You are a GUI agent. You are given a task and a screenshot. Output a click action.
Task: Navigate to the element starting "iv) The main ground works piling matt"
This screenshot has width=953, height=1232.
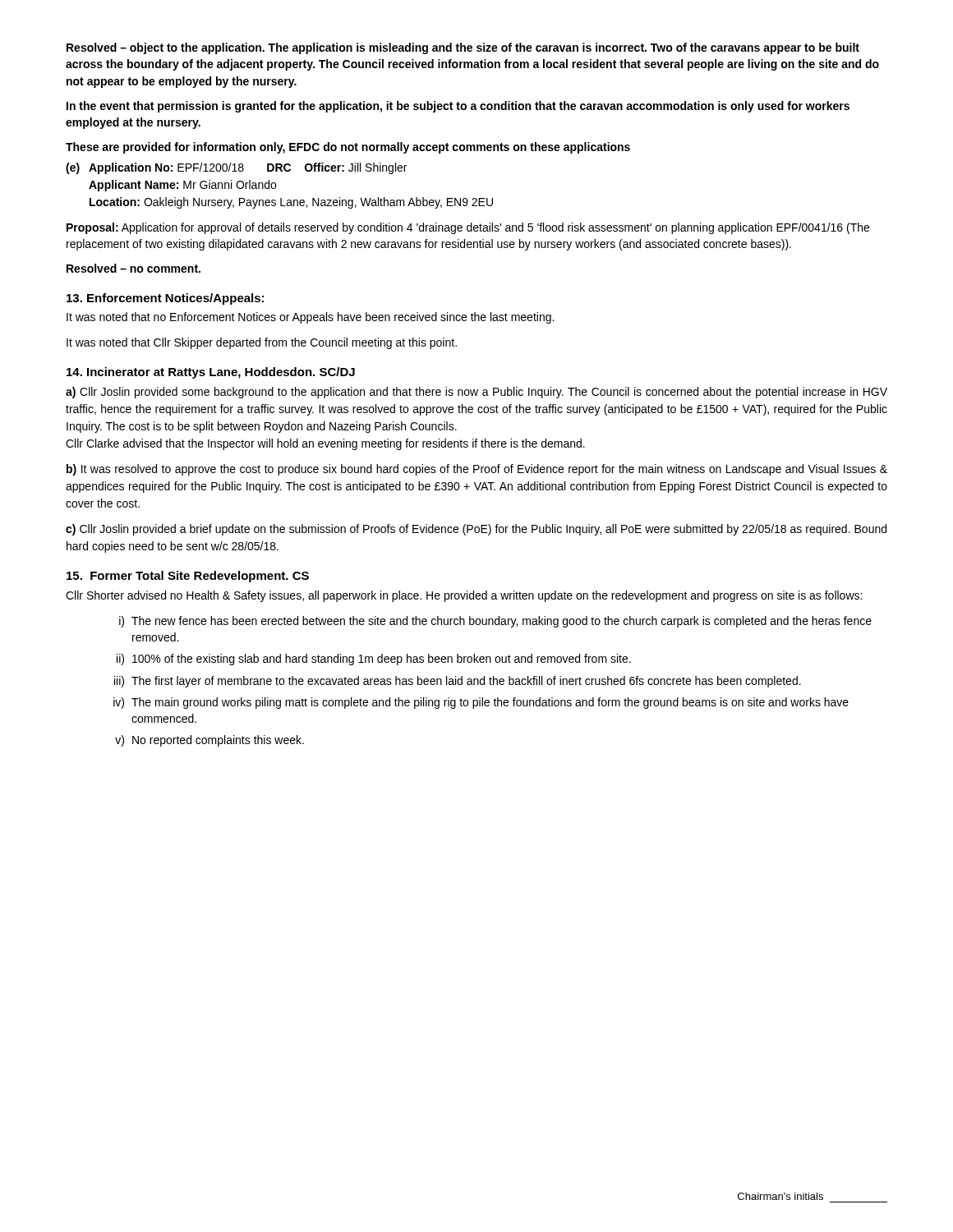pyautogui.click(x=491, y=711)
